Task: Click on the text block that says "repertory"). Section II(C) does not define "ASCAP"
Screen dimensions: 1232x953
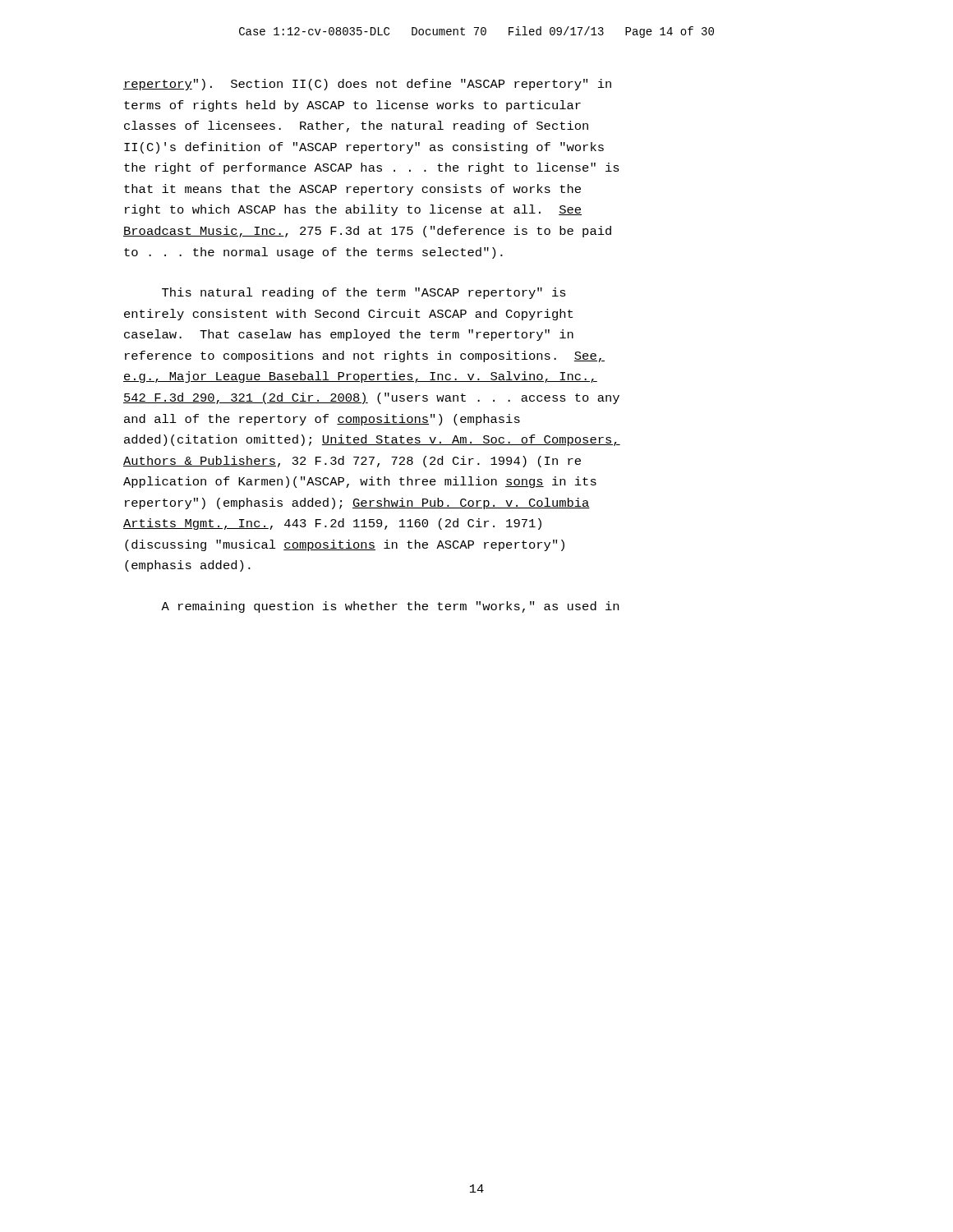Action: coord(372,169)
